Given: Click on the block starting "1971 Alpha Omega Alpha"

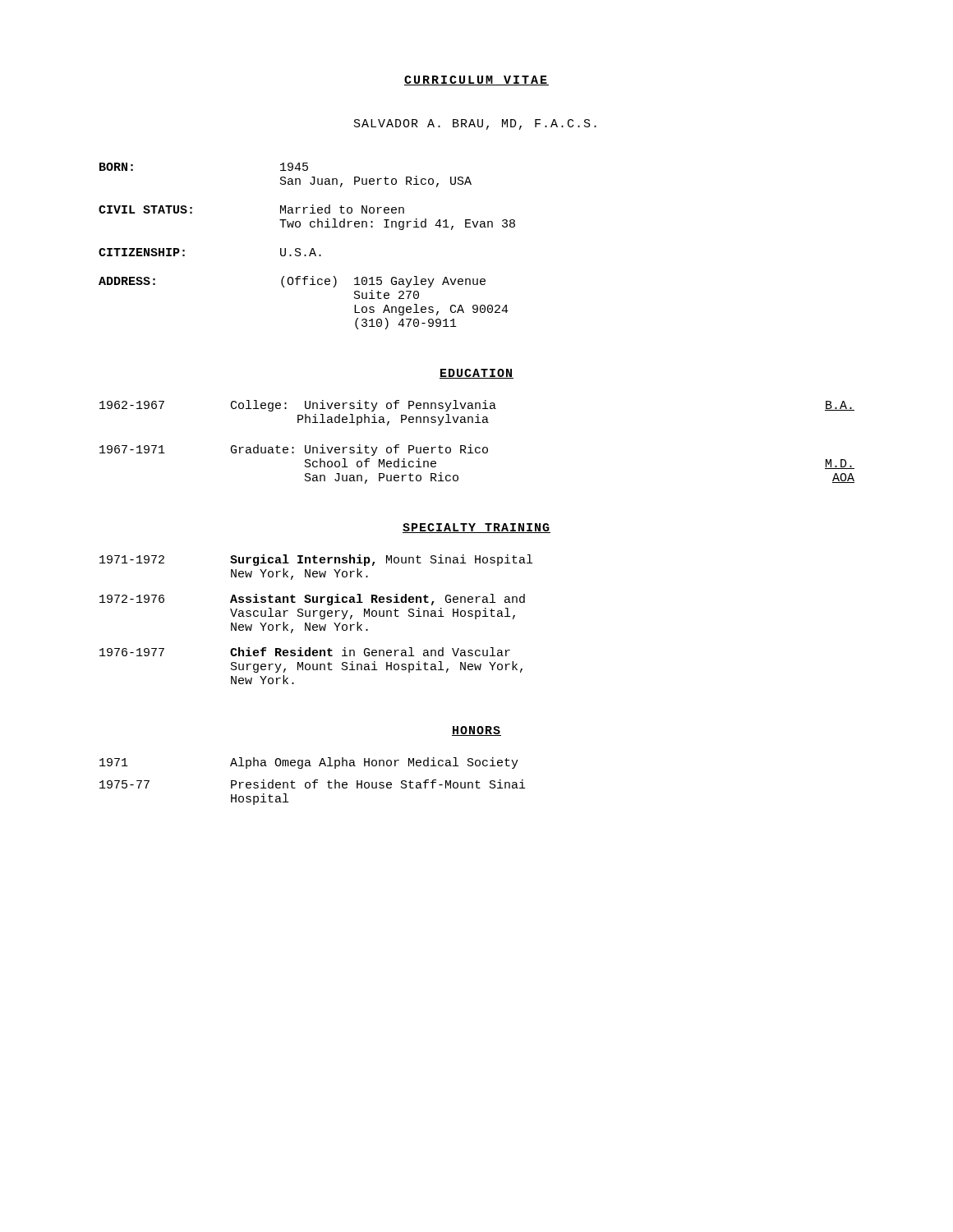Looking at the screenshot, I should [476, 763].
